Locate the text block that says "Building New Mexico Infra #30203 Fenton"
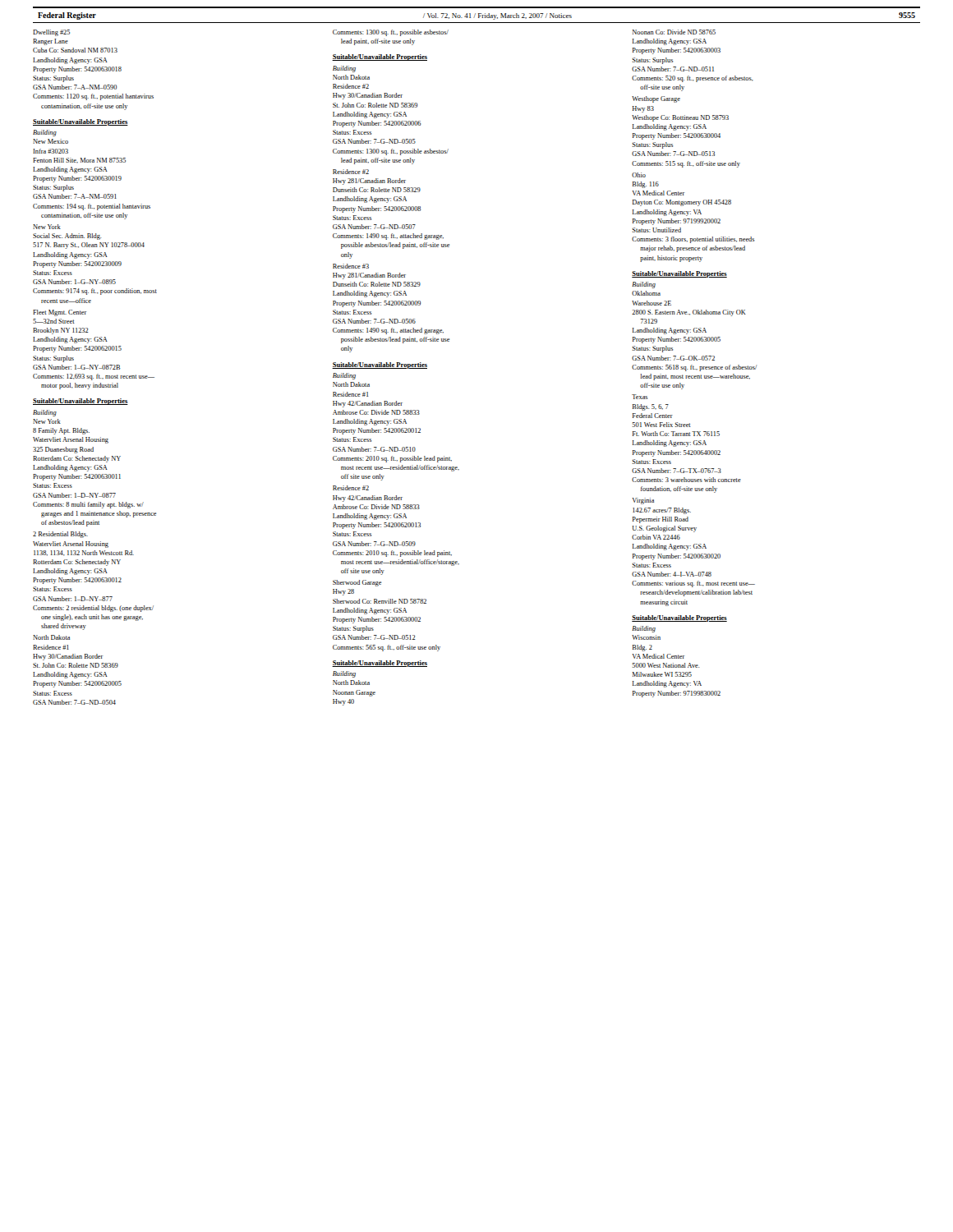Viewport: 953px width, 1232px height. click(x=92, y=175)
